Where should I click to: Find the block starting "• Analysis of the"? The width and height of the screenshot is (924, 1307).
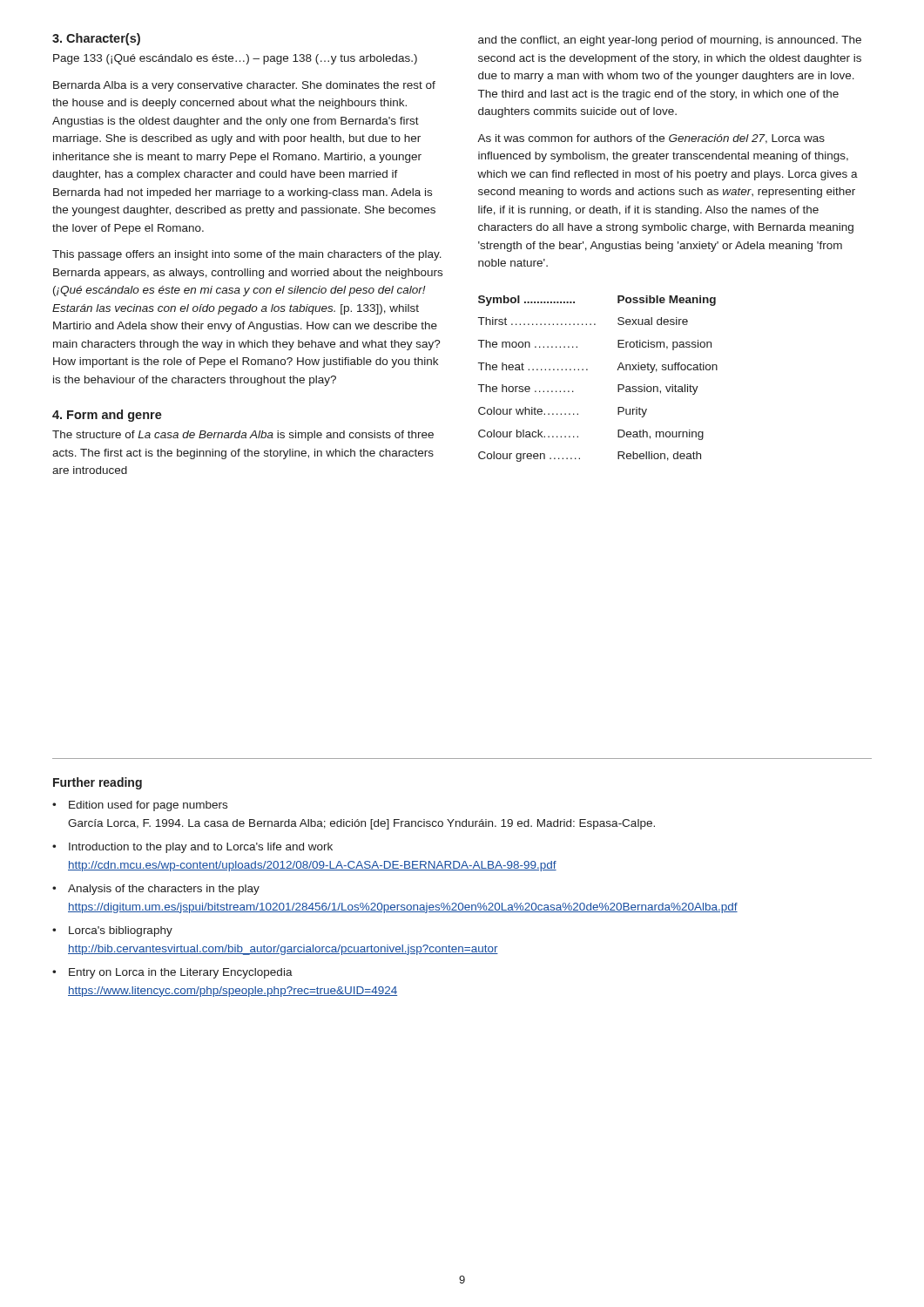tap(462, 898)
